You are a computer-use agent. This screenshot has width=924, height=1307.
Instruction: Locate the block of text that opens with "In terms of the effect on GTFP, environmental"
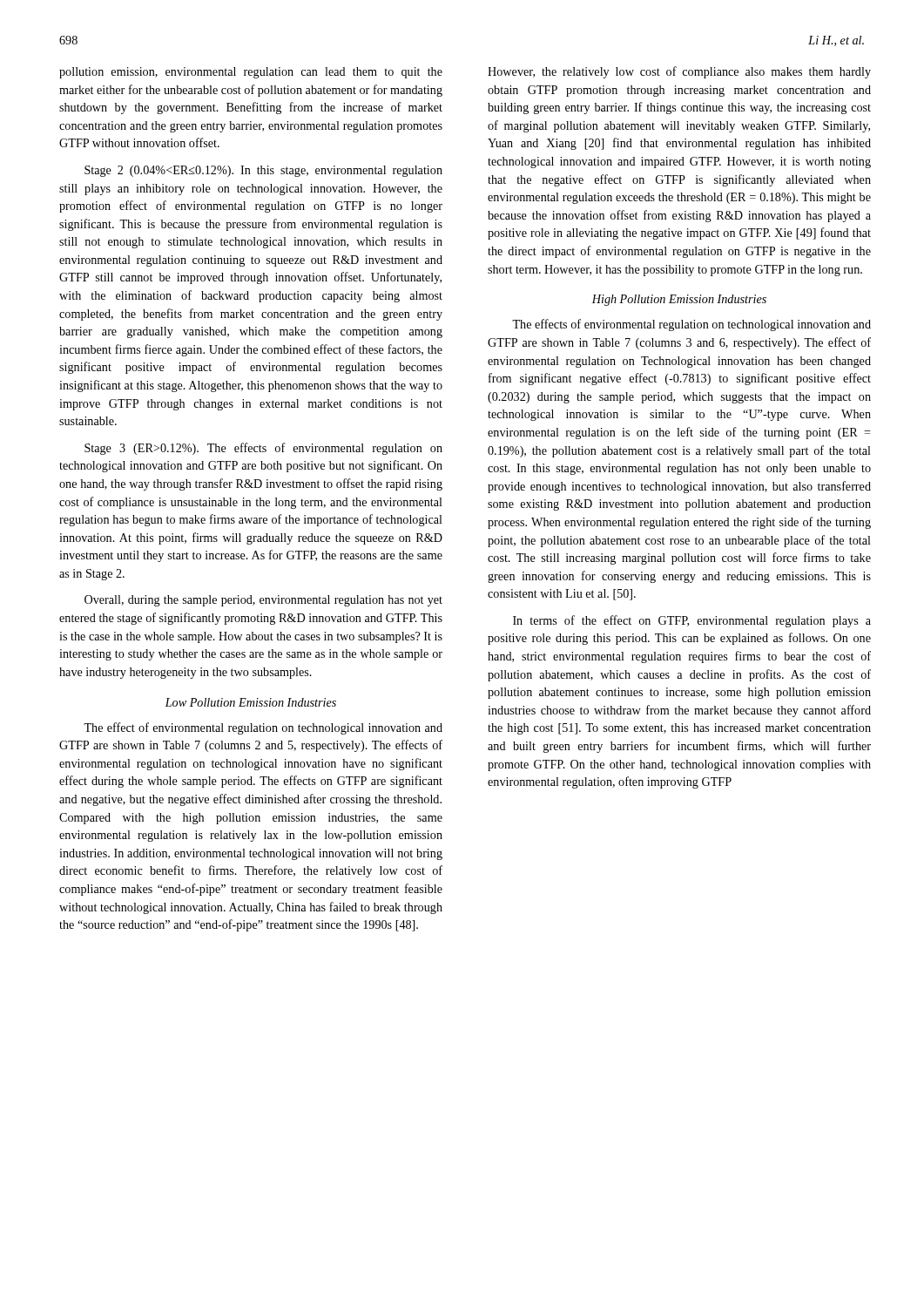pyautogui.click(x=679, y=701)
